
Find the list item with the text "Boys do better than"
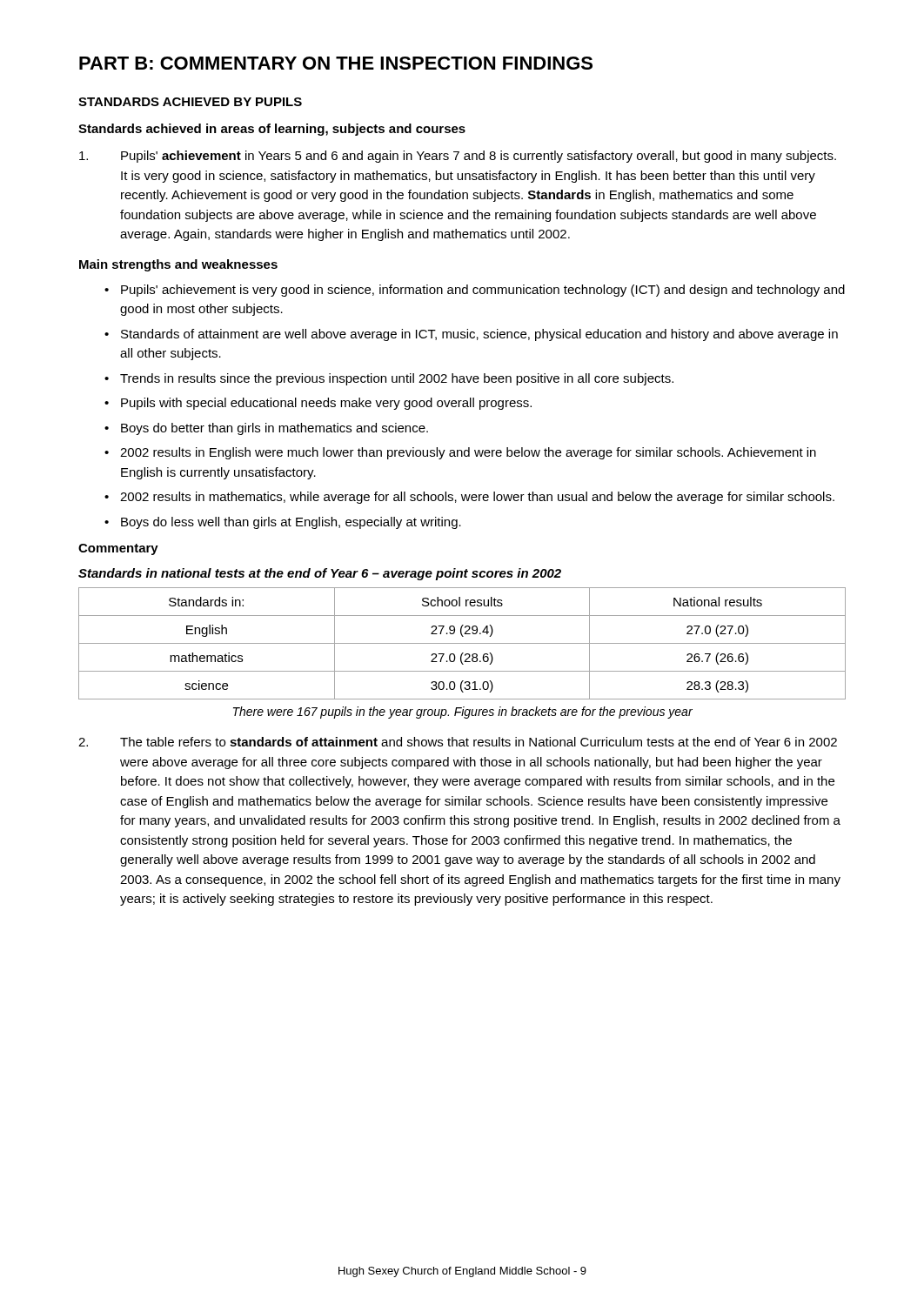(275, 427)
